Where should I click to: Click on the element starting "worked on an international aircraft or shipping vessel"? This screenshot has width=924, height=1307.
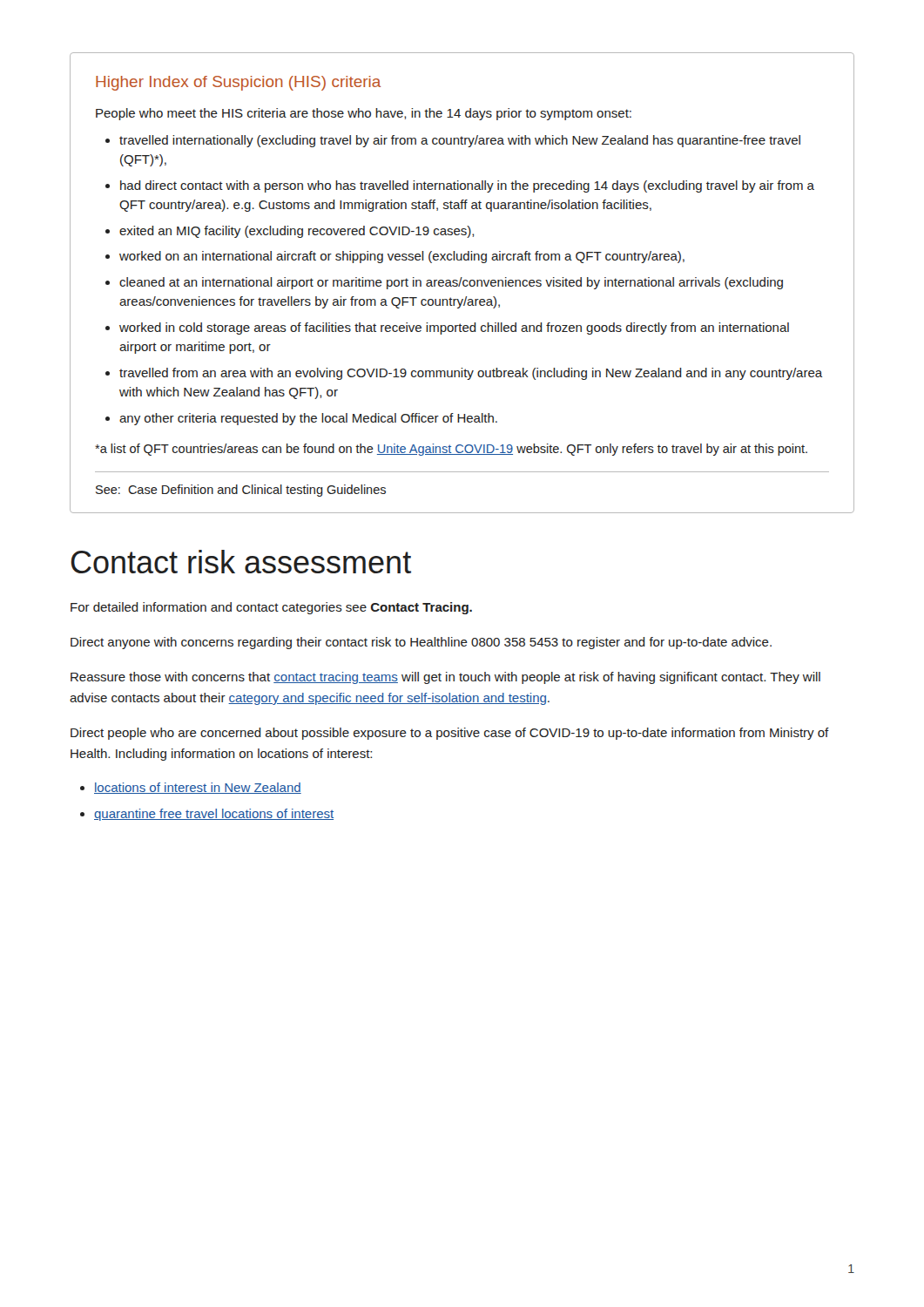point(402,256)
